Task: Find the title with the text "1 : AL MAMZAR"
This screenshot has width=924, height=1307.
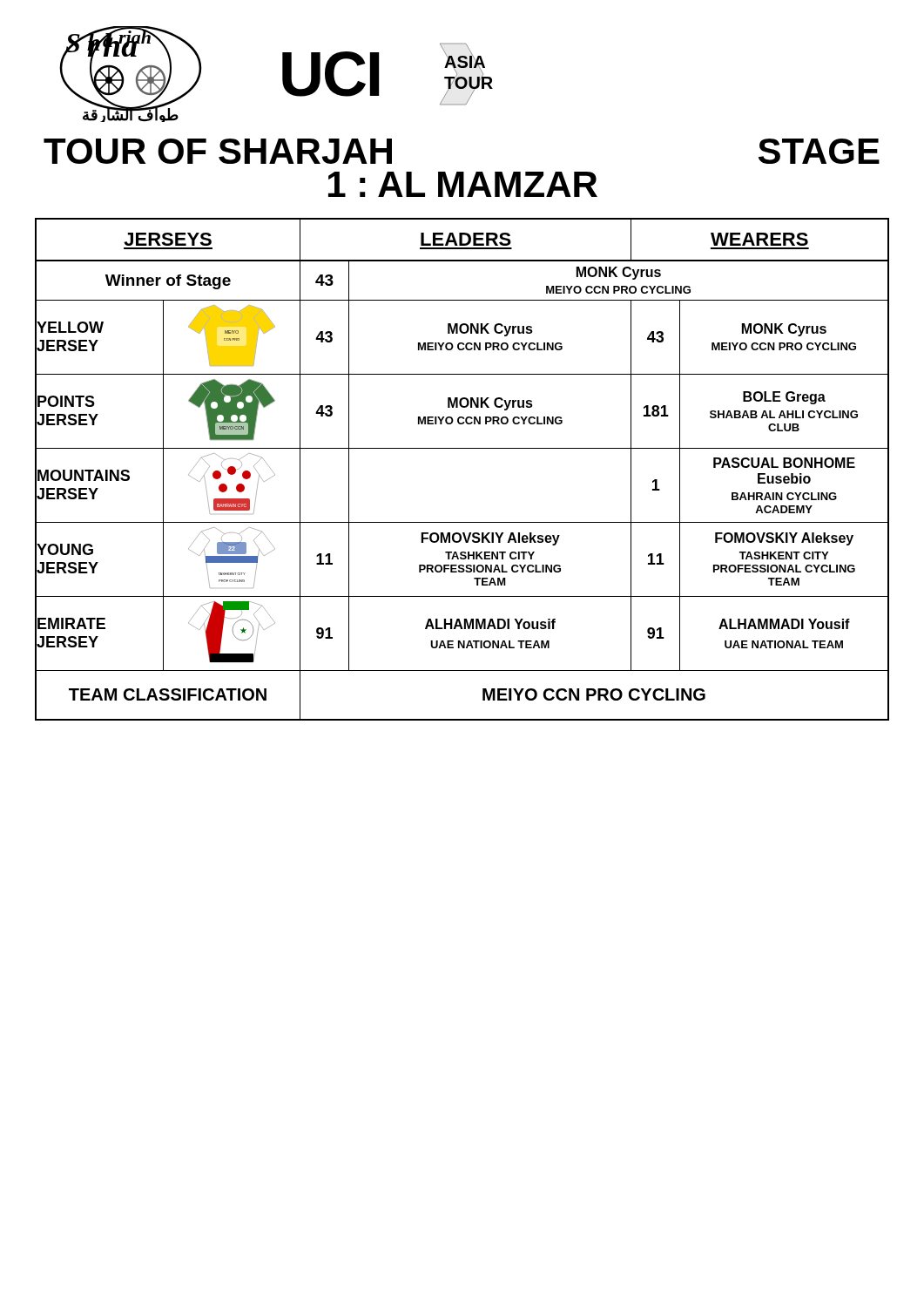Action: [x=462, y=184]
